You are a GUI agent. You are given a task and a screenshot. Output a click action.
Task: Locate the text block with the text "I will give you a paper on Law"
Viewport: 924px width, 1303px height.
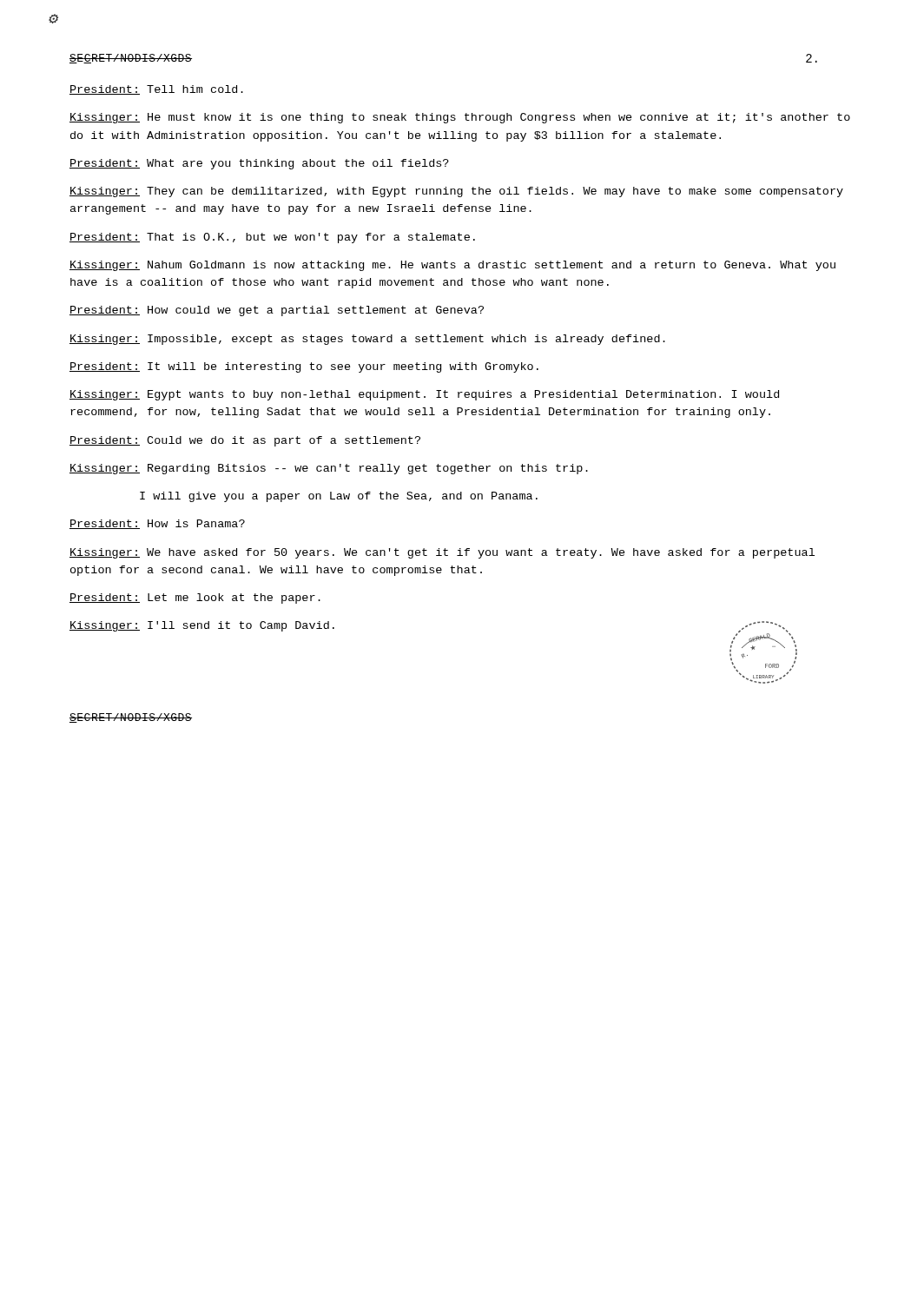(339, 496)
